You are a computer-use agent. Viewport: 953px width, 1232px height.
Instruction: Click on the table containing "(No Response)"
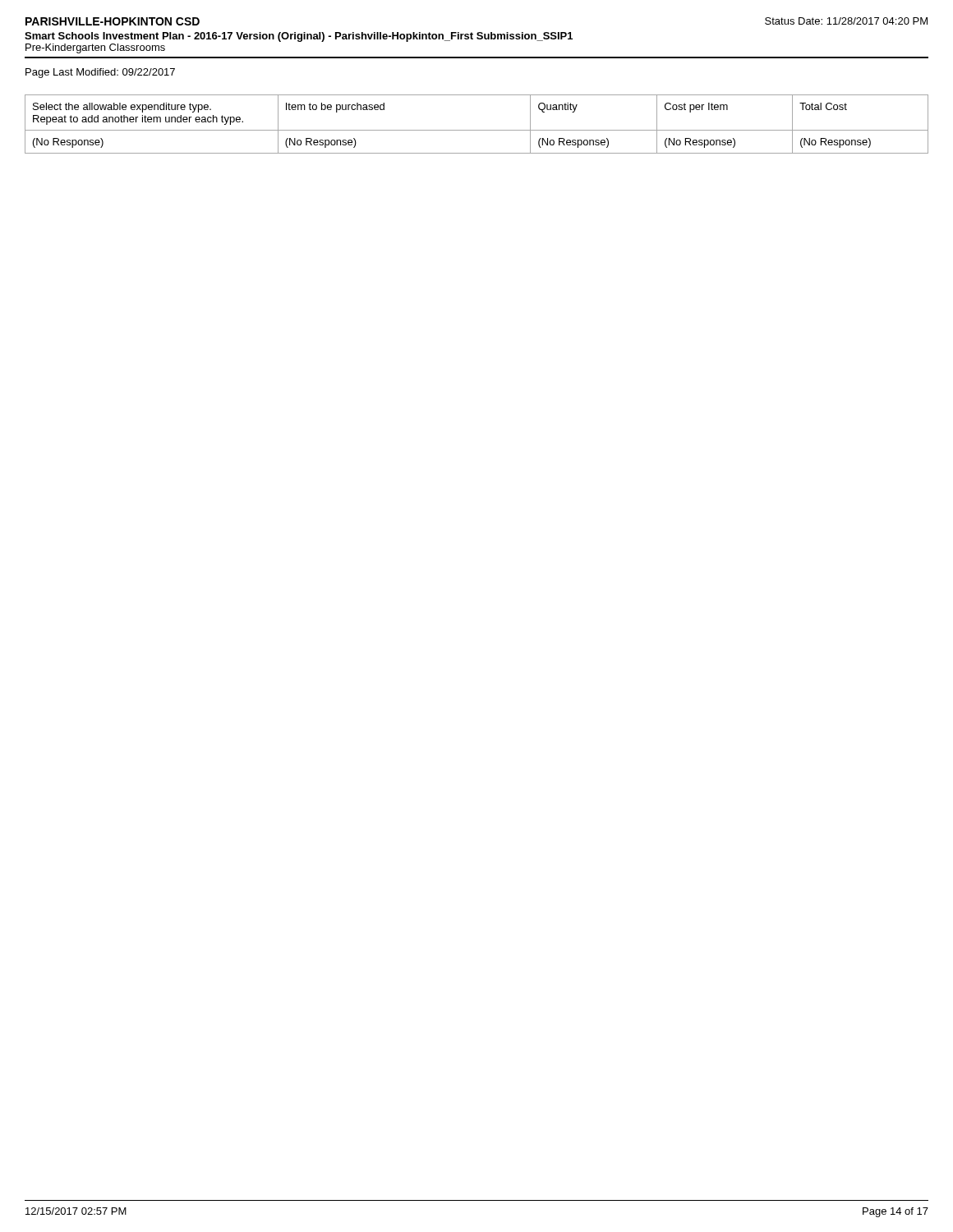click(x=476, y=124)
